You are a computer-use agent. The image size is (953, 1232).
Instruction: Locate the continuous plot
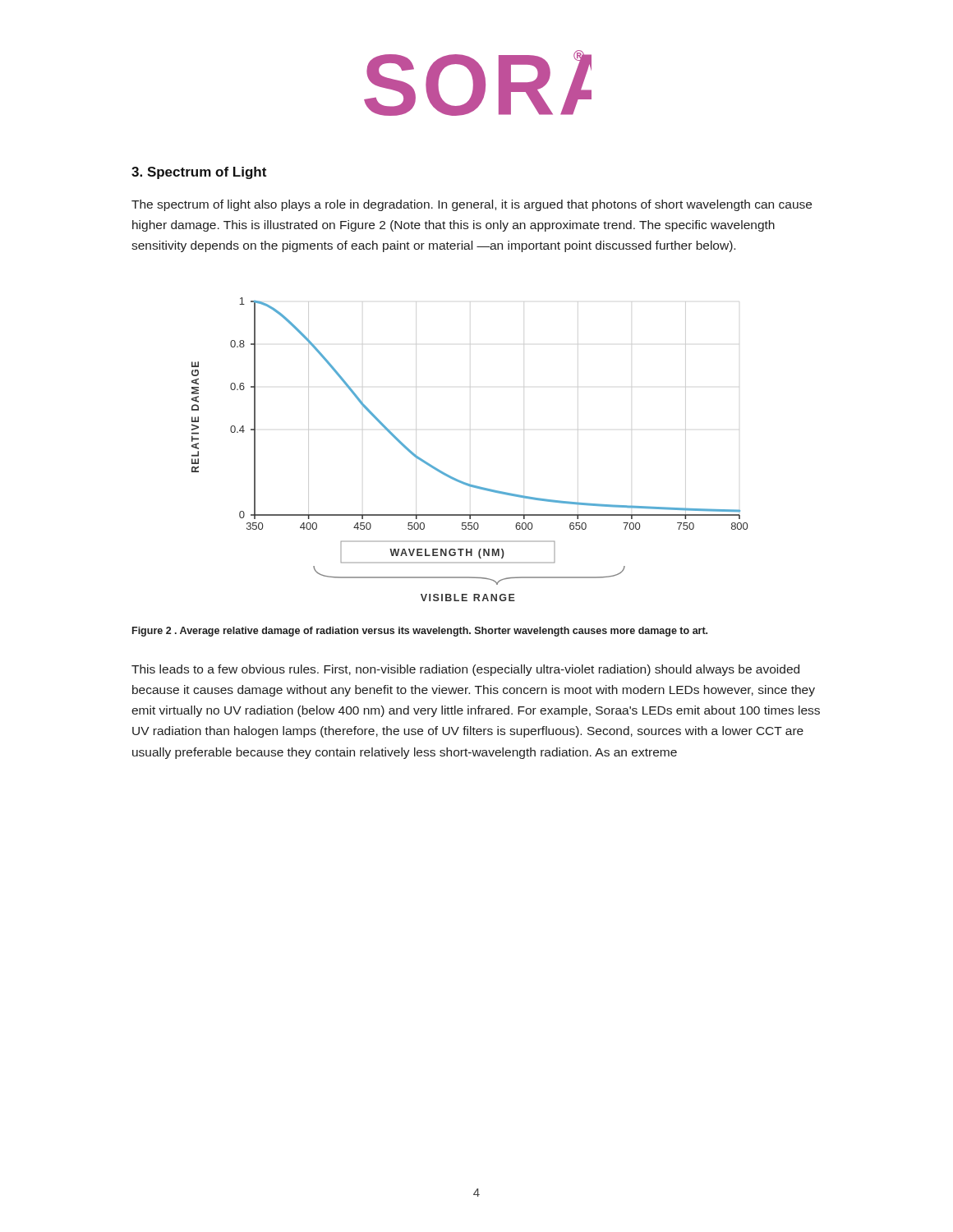476,447
